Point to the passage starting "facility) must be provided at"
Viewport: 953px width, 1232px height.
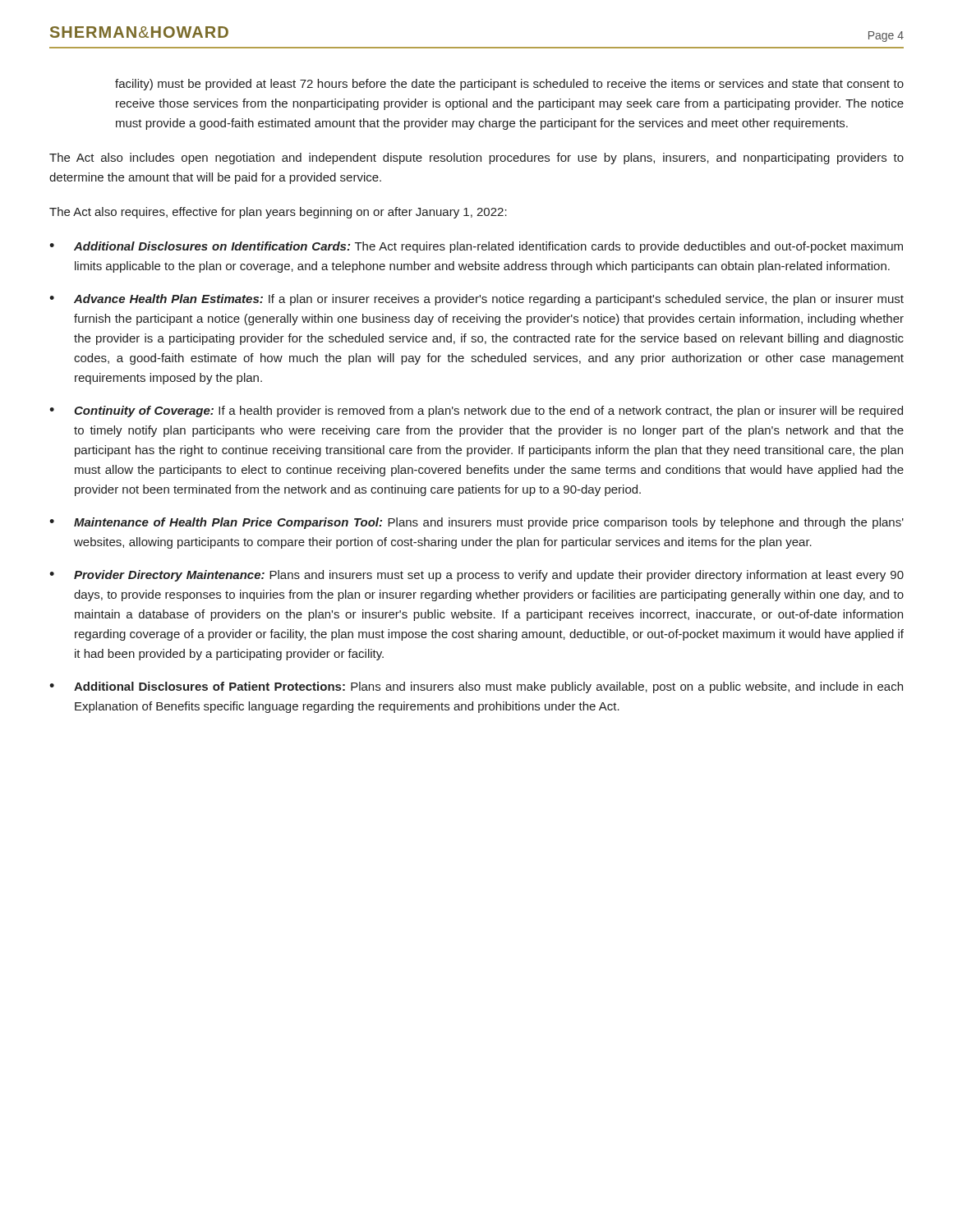(509, 103)
